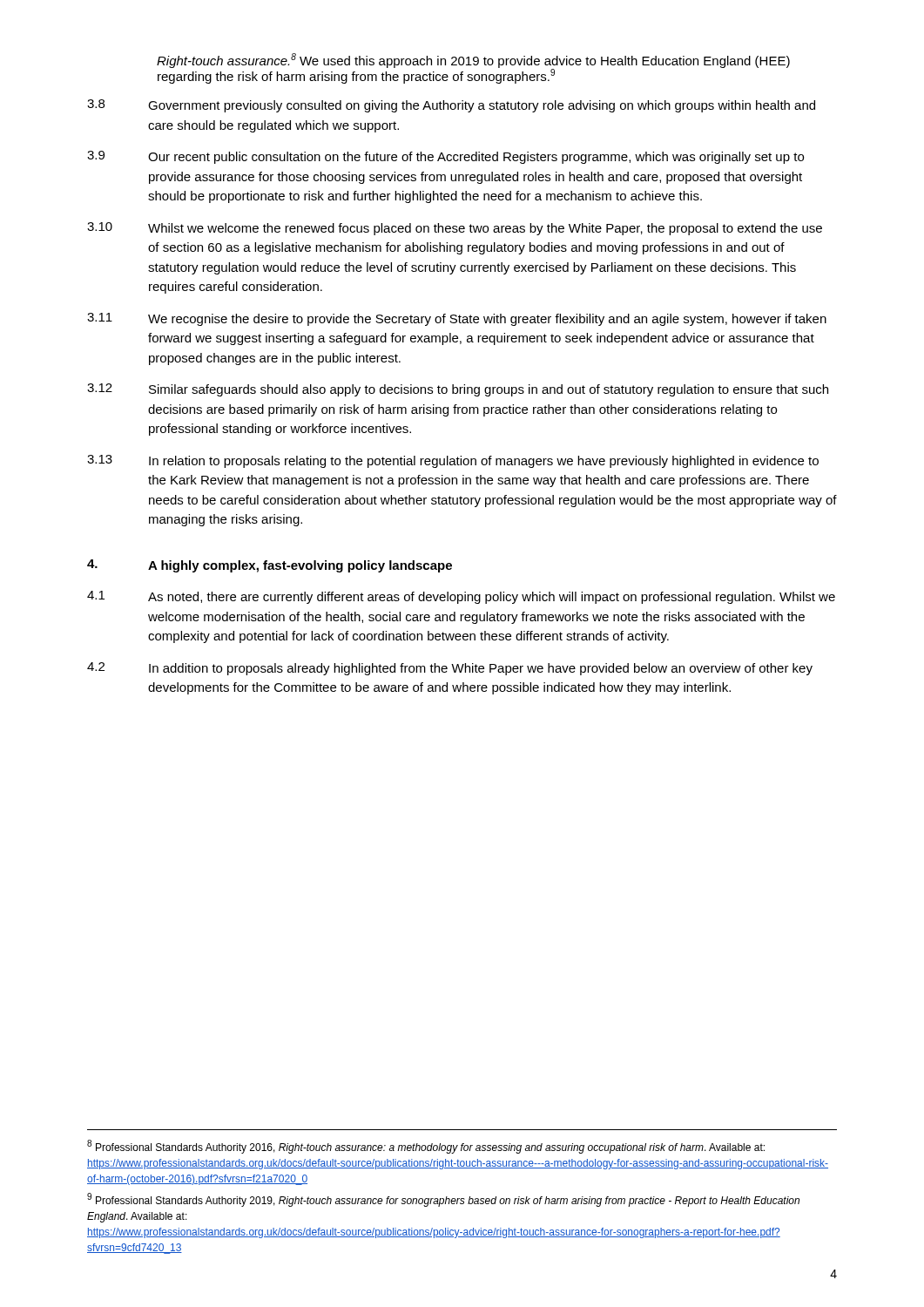Navigate to the region starting "4. A highly complex, fast-evolving policy"
The width and height of the screenshot is (924, 1307).
(462, 565)
